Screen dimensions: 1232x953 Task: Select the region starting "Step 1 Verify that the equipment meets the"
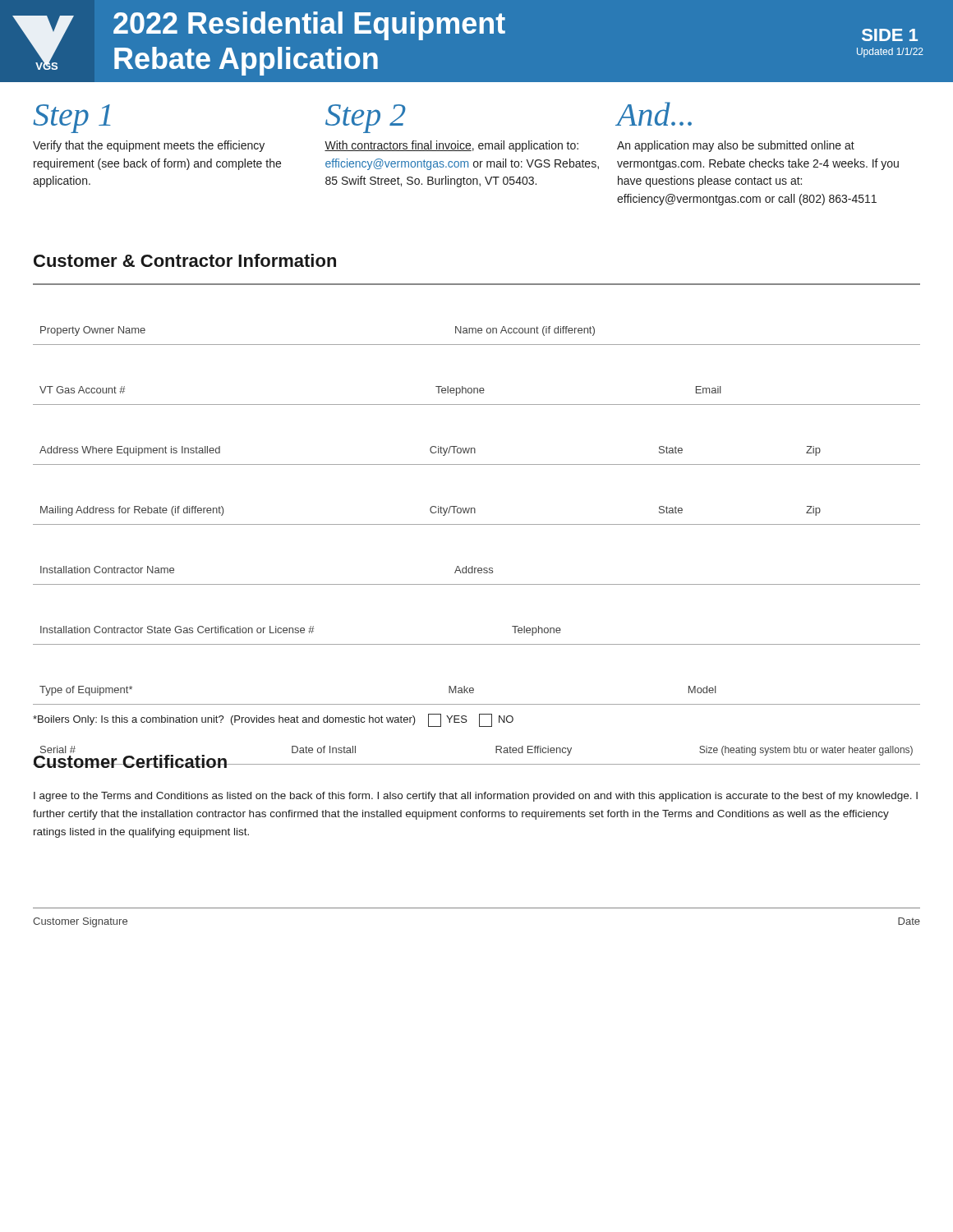tap(171, 143)
